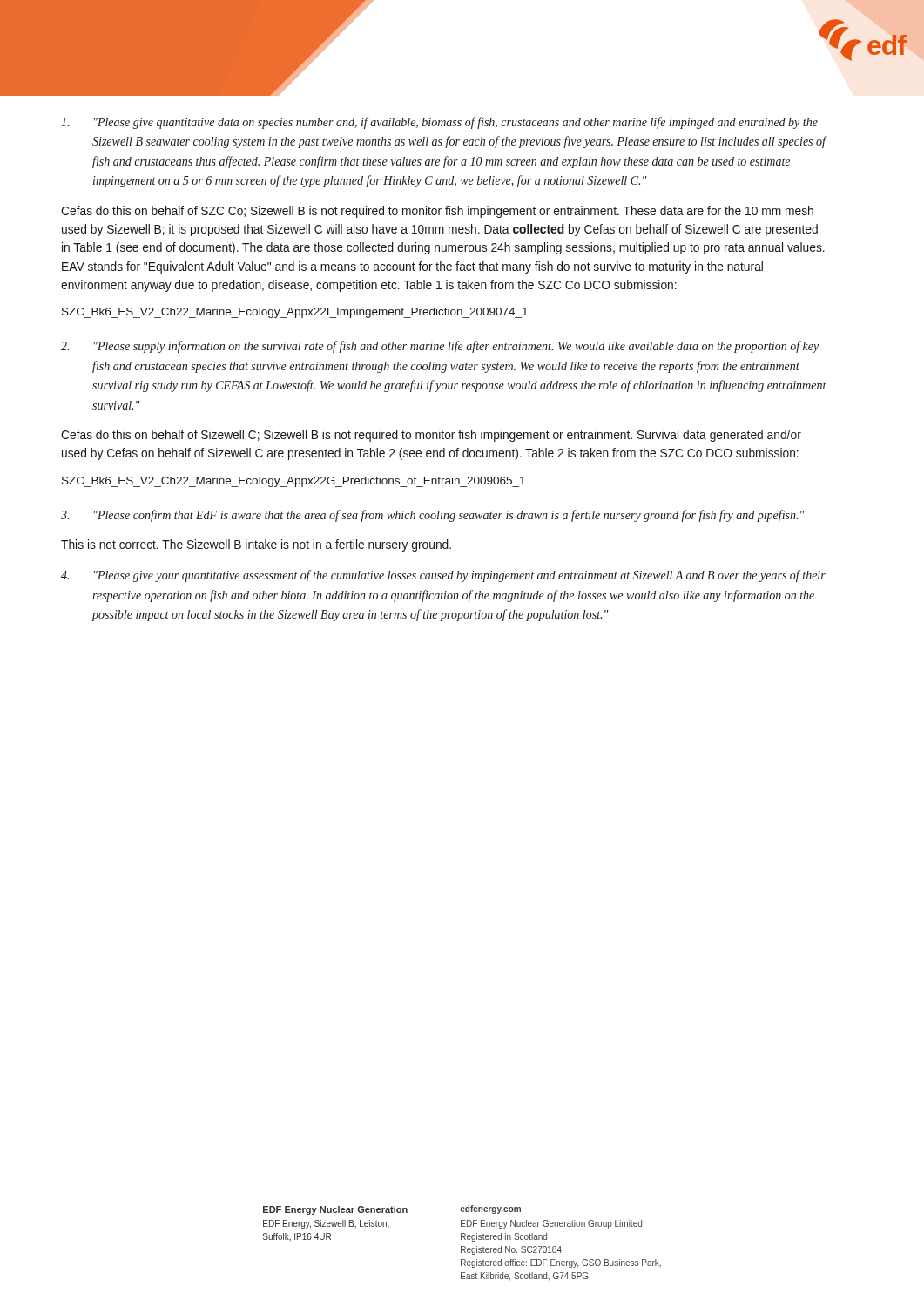
Task: Point to the block beginning ""Please give quantitative"
Action: (444, 152)
